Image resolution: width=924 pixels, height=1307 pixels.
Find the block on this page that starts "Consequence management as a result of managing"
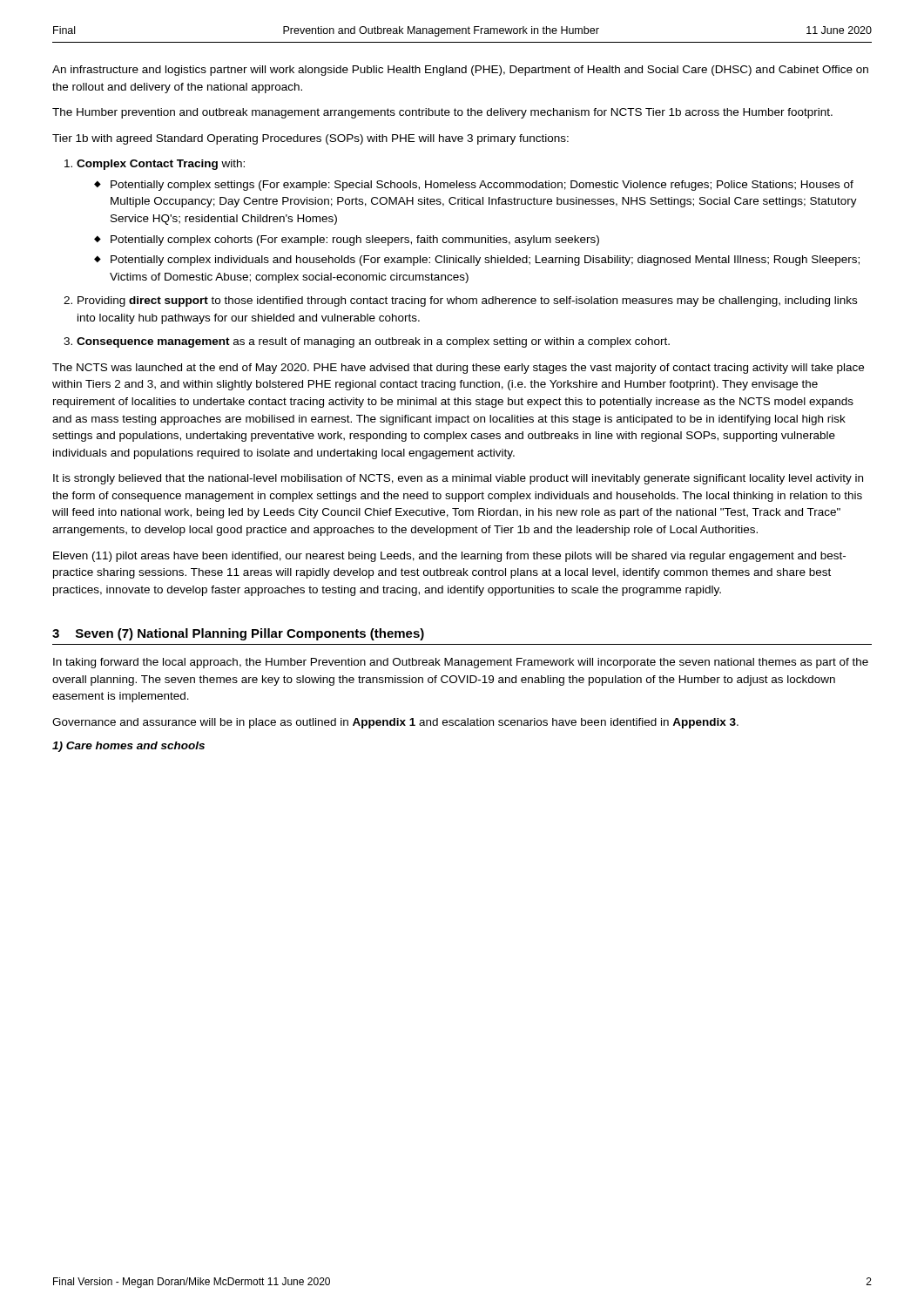pyautogui.click(x=374, y=341)
